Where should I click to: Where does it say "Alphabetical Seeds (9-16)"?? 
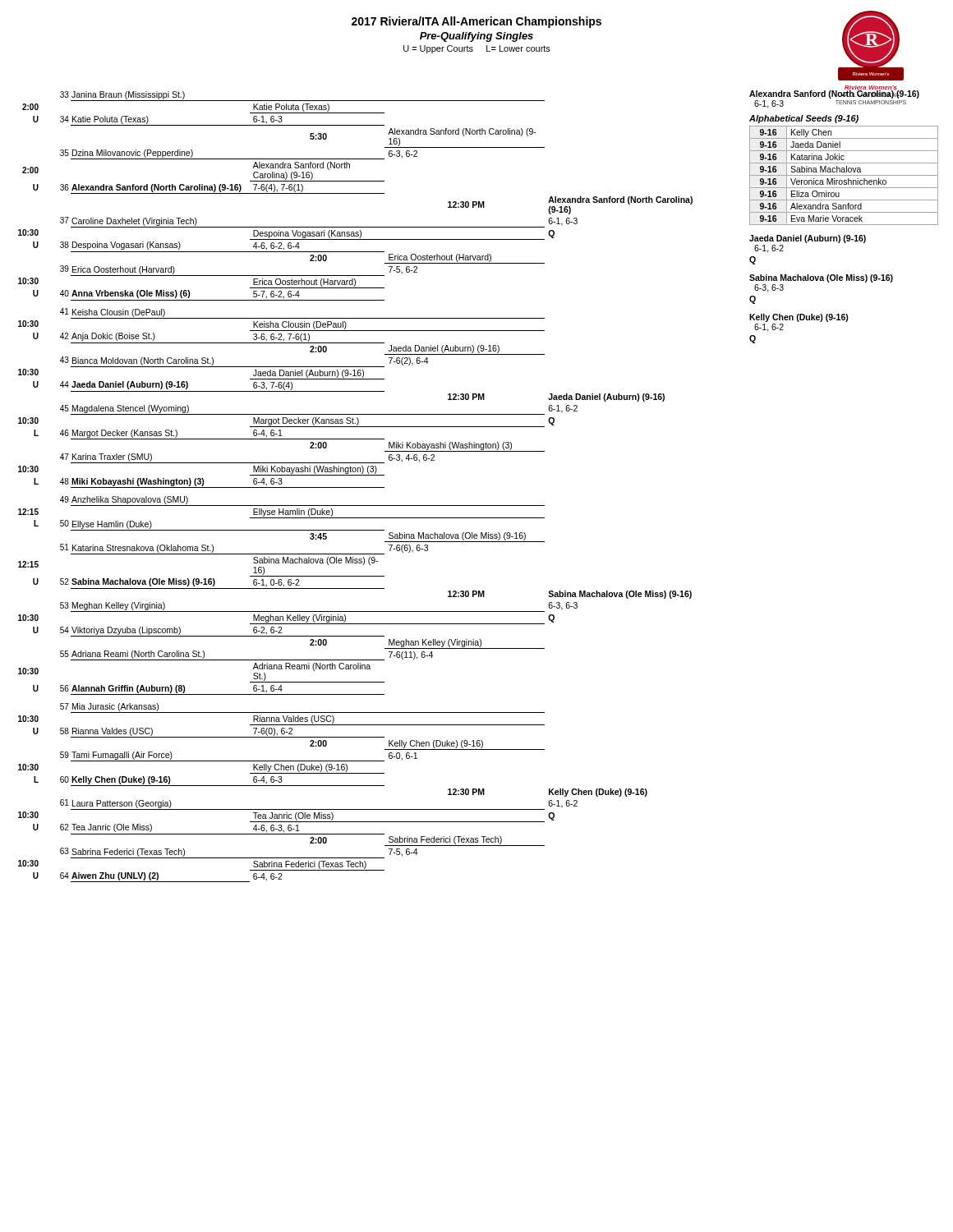(804, 118)
